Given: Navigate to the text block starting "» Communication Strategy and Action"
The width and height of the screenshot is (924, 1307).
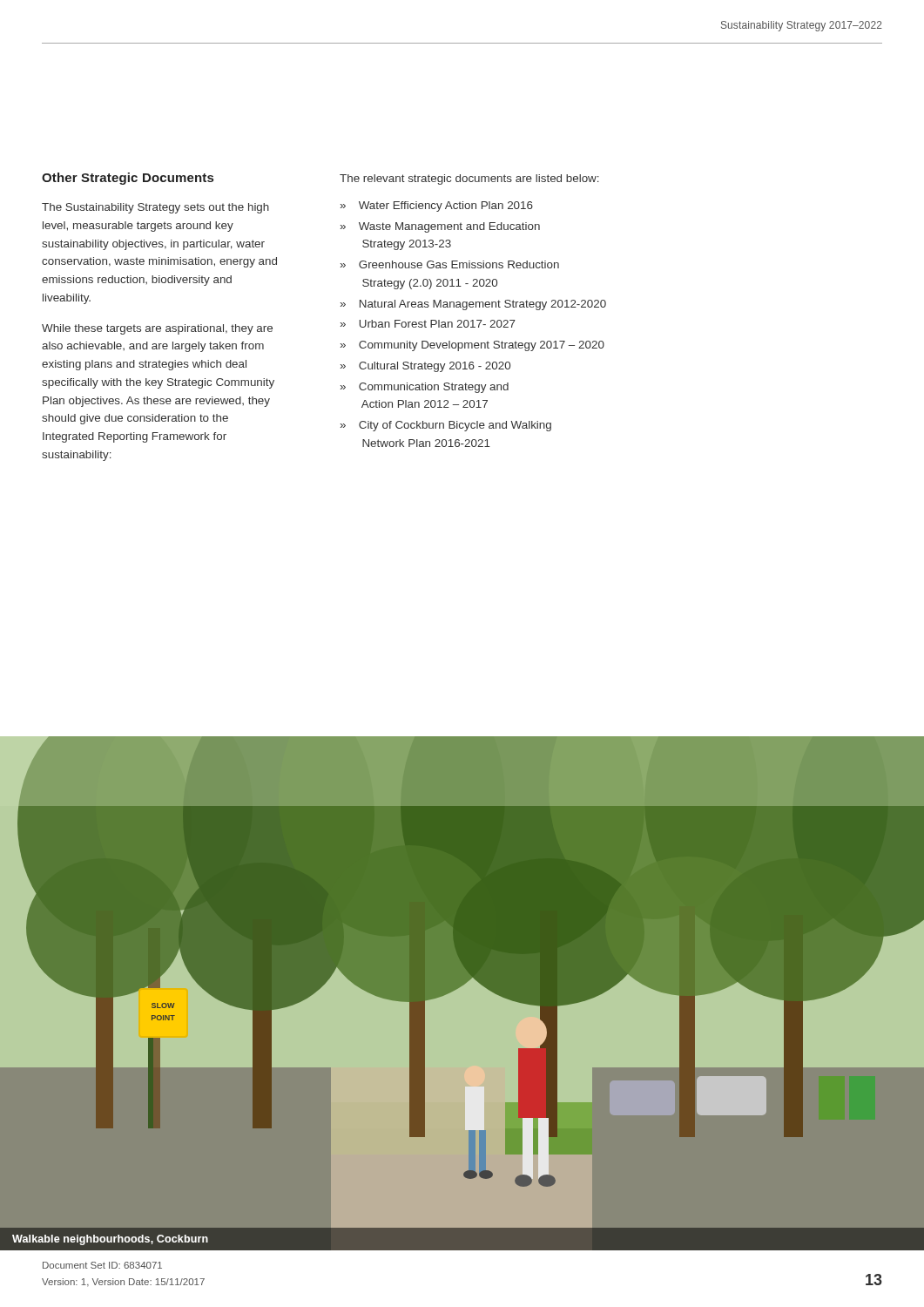Looking at the screenshot, I should 425,388.
